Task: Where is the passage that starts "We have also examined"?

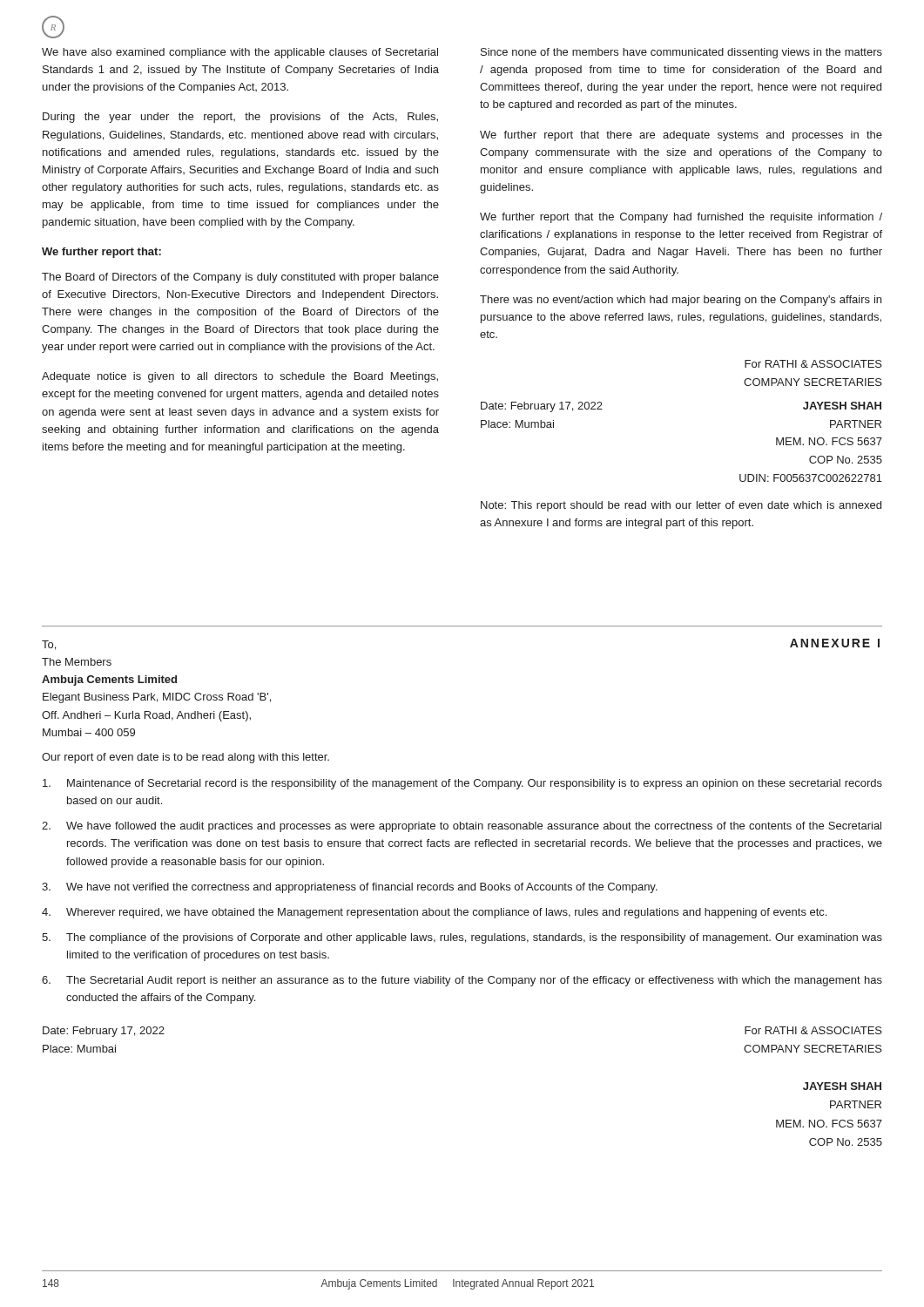Action: pyautogui.click(x=240, y=69)
